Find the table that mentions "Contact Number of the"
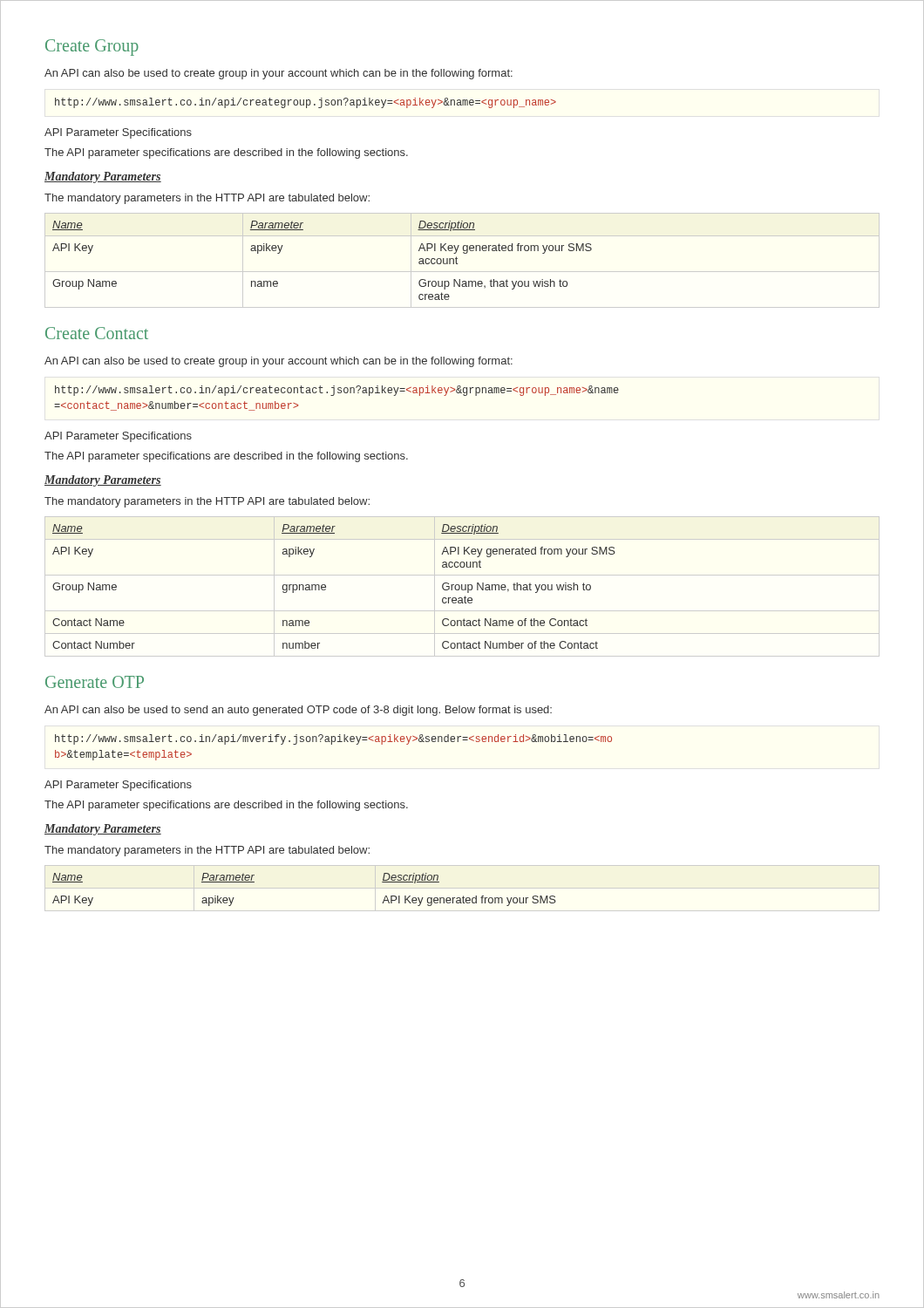 pos(462,586)
